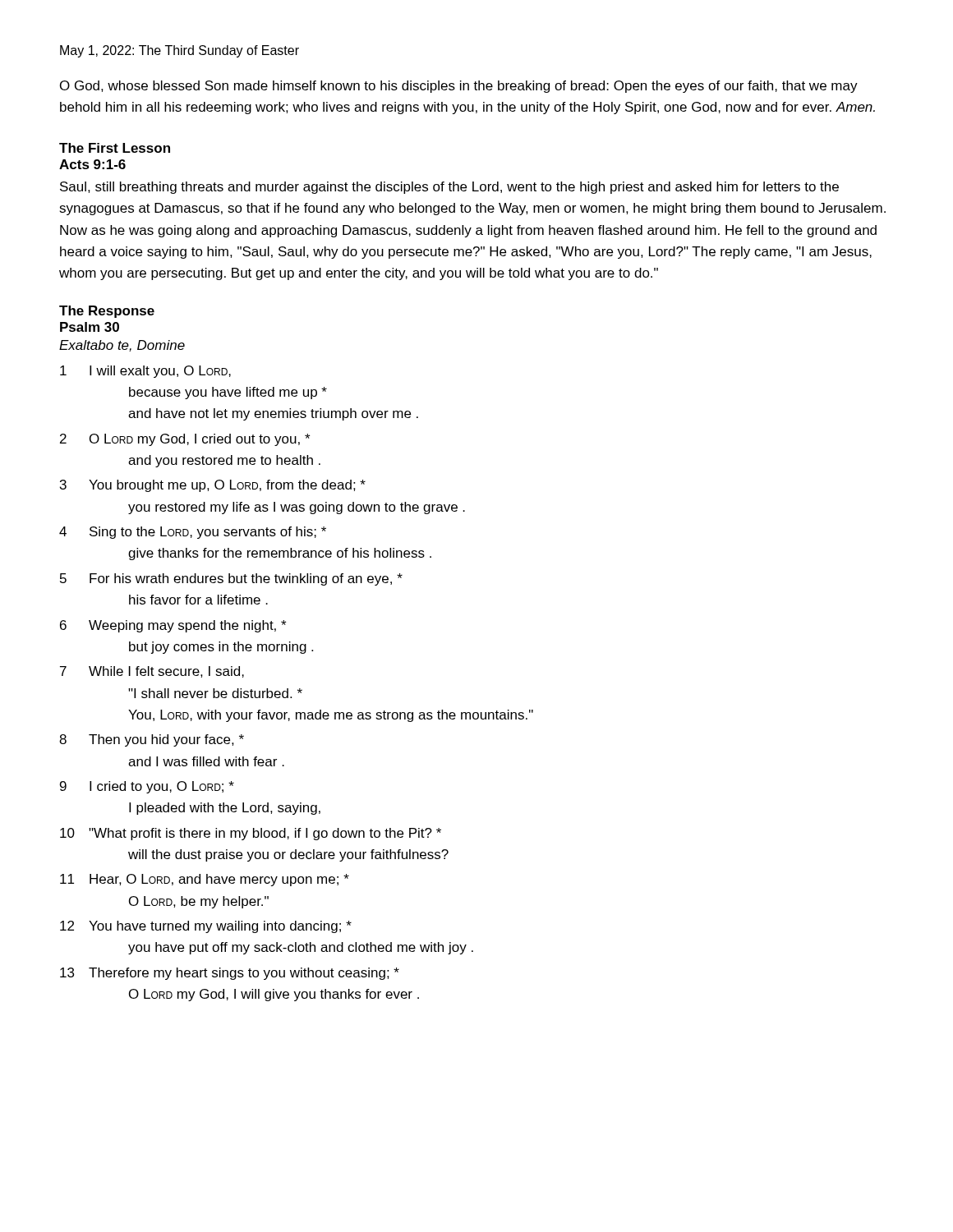This screenshot has width=953, height=1232.
Task: Locate the text block starting "O God, whose blessed Son"
Action: pyautogui.click(x=468, y=96)
